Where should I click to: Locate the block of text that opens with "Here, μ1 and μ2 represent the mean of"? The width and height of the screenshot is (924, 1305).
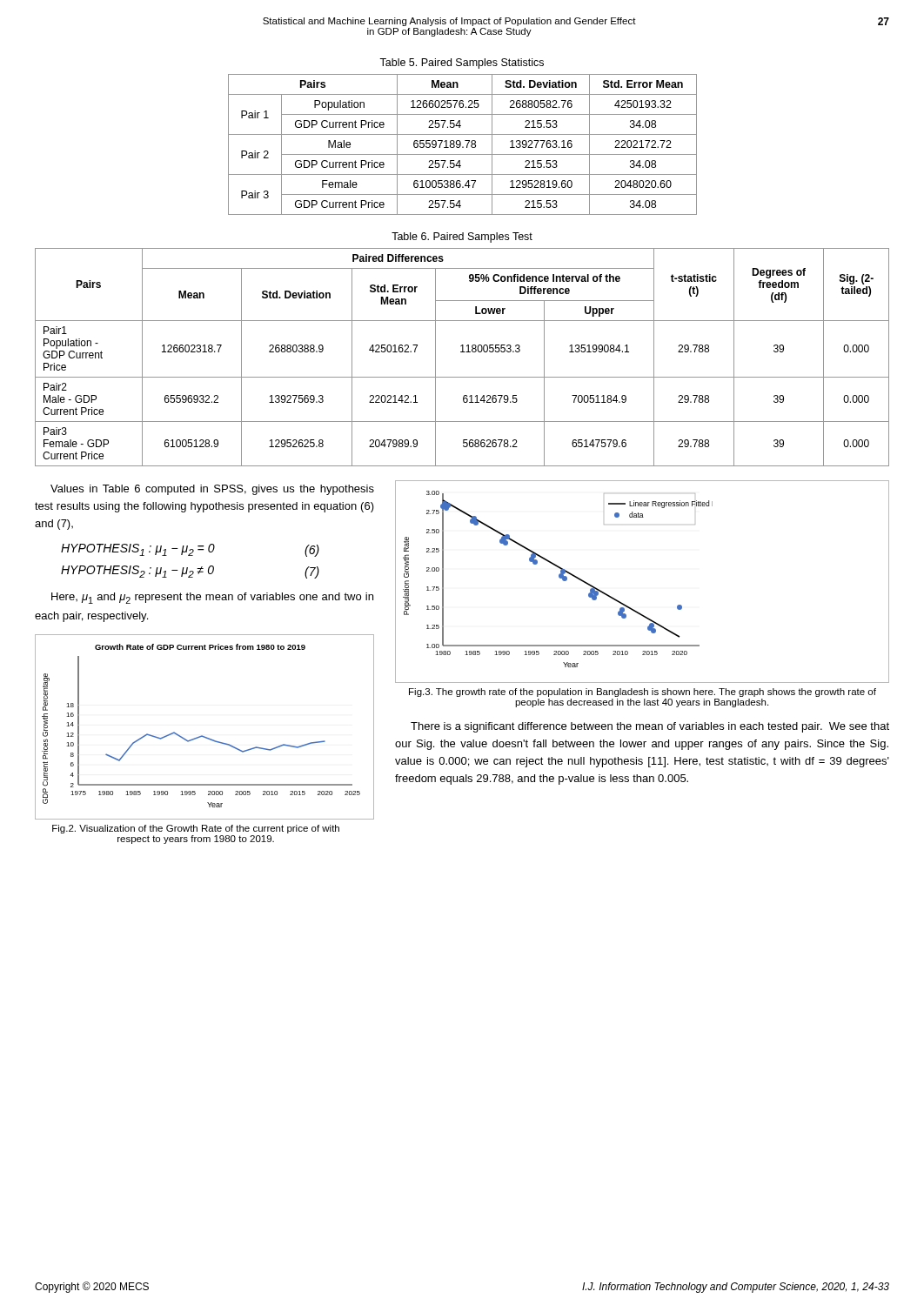click(204, 606)
